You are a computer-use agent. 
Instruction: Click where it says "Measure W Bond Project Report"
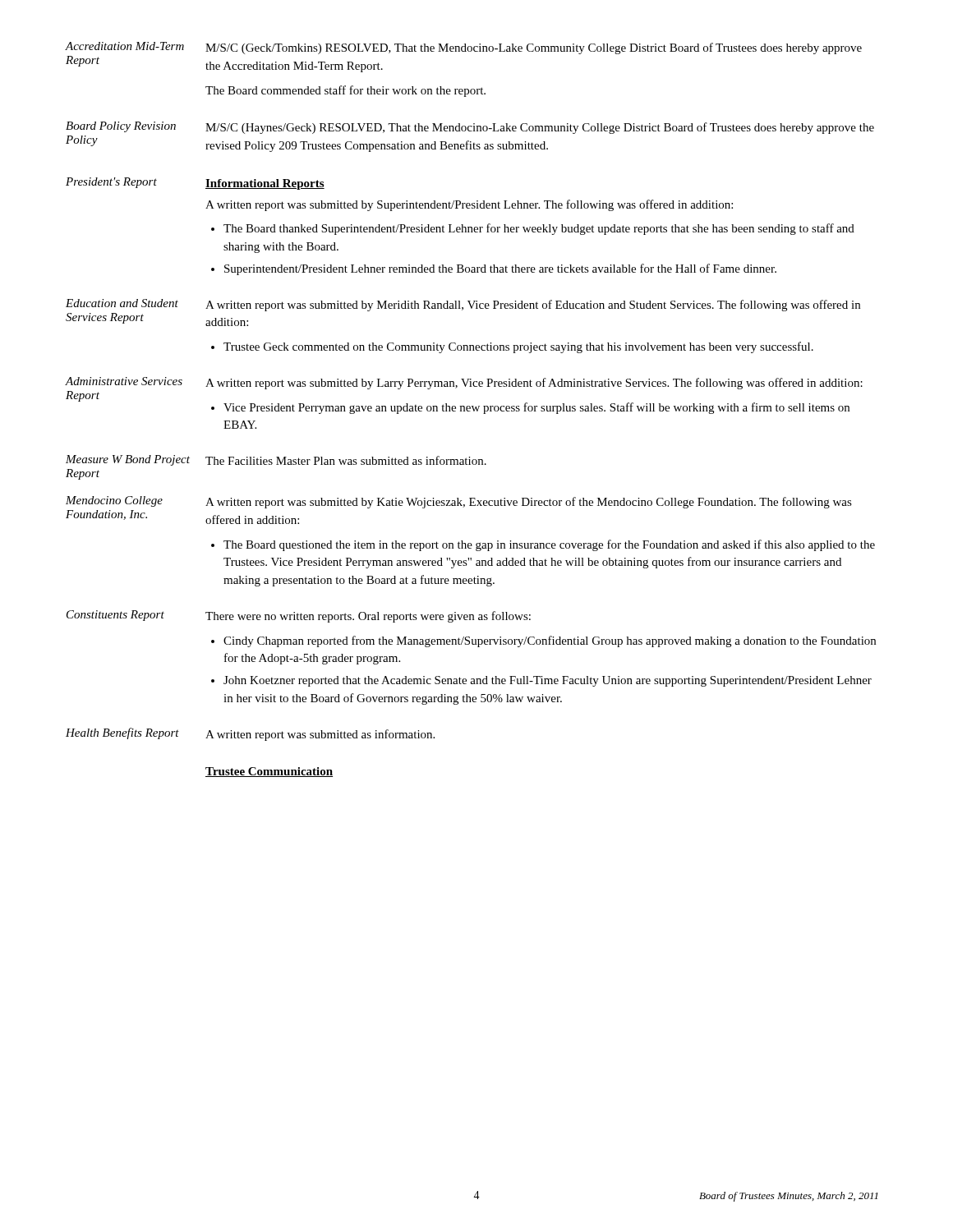point(128,466)
